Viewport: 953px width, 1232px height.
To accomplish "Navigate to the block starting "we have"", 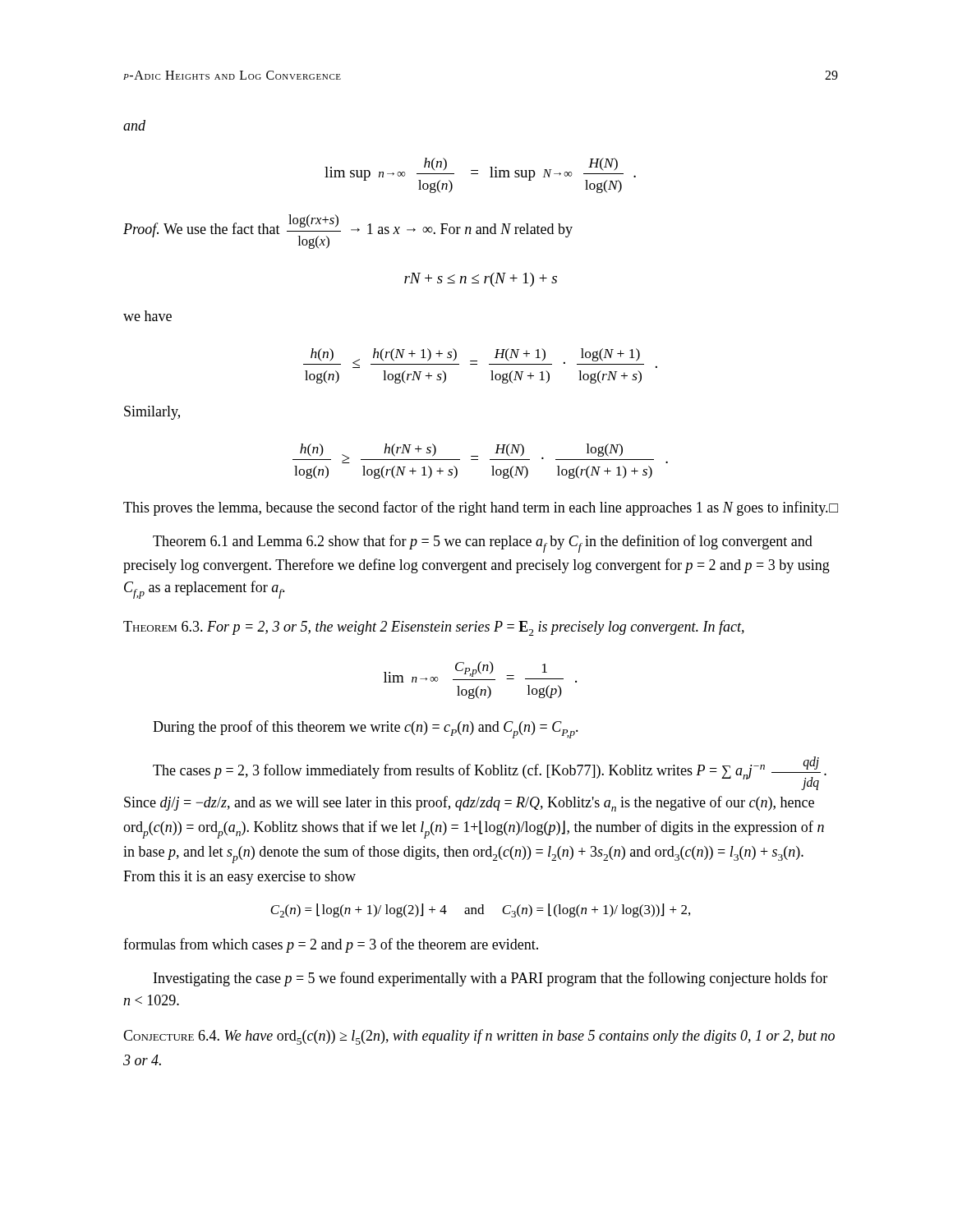I will [x=148, y=316].
